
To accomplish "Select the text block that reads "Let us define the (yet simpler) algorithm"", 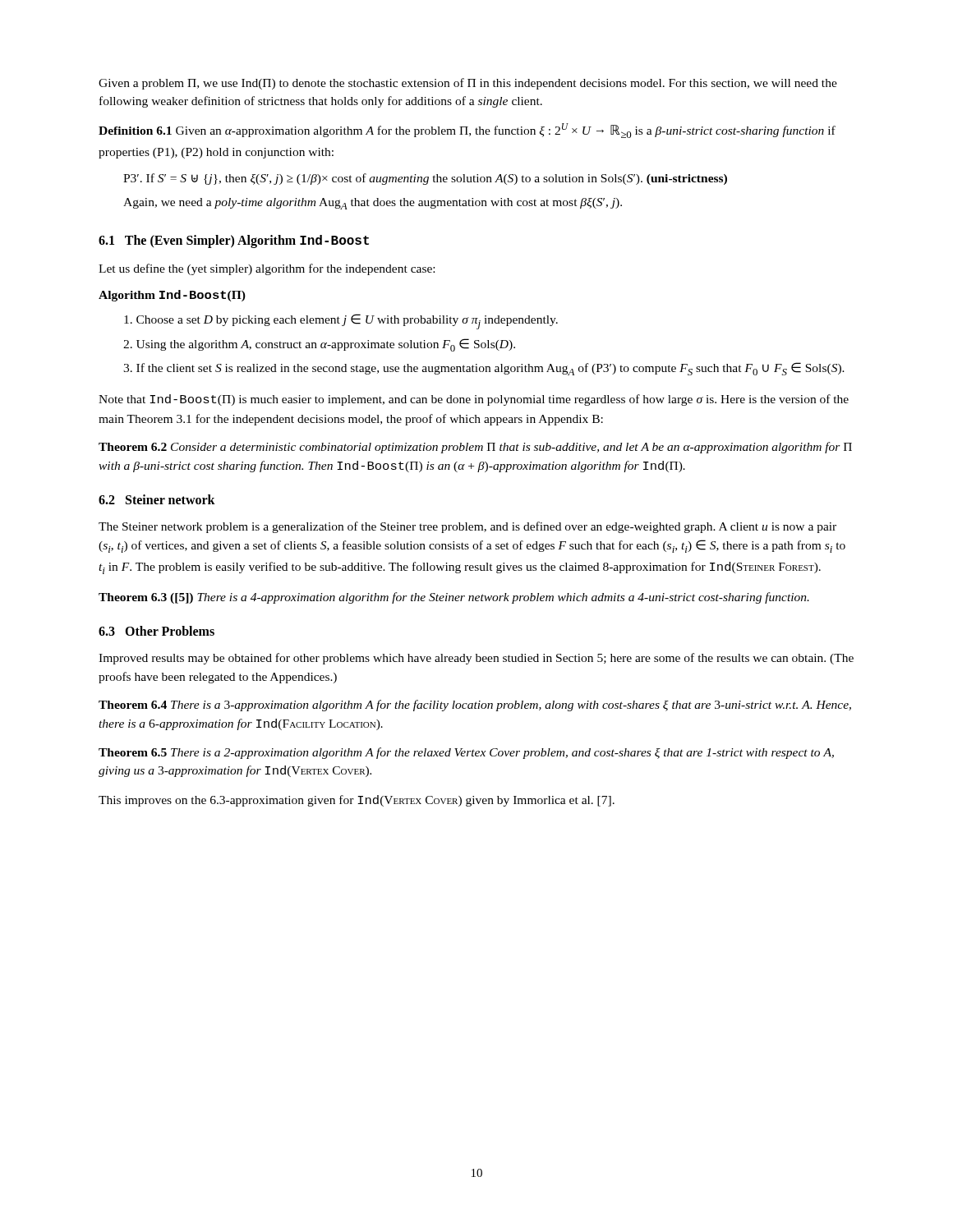I will [267, 268].
